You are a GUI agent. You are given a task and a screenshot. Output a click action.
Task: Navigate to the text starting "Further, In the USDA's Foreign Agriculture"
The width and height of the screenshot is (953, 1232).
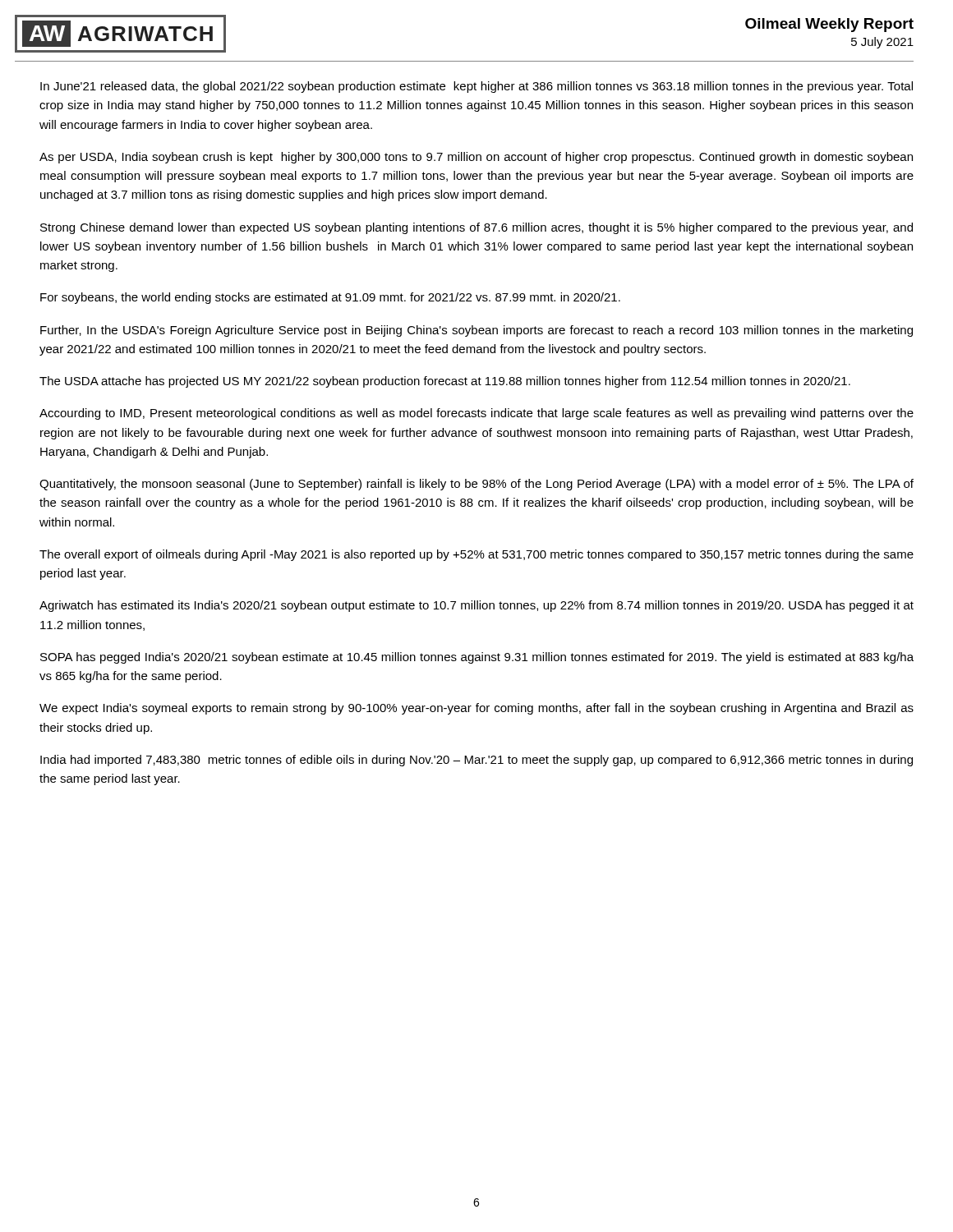(x=476, y=339)
